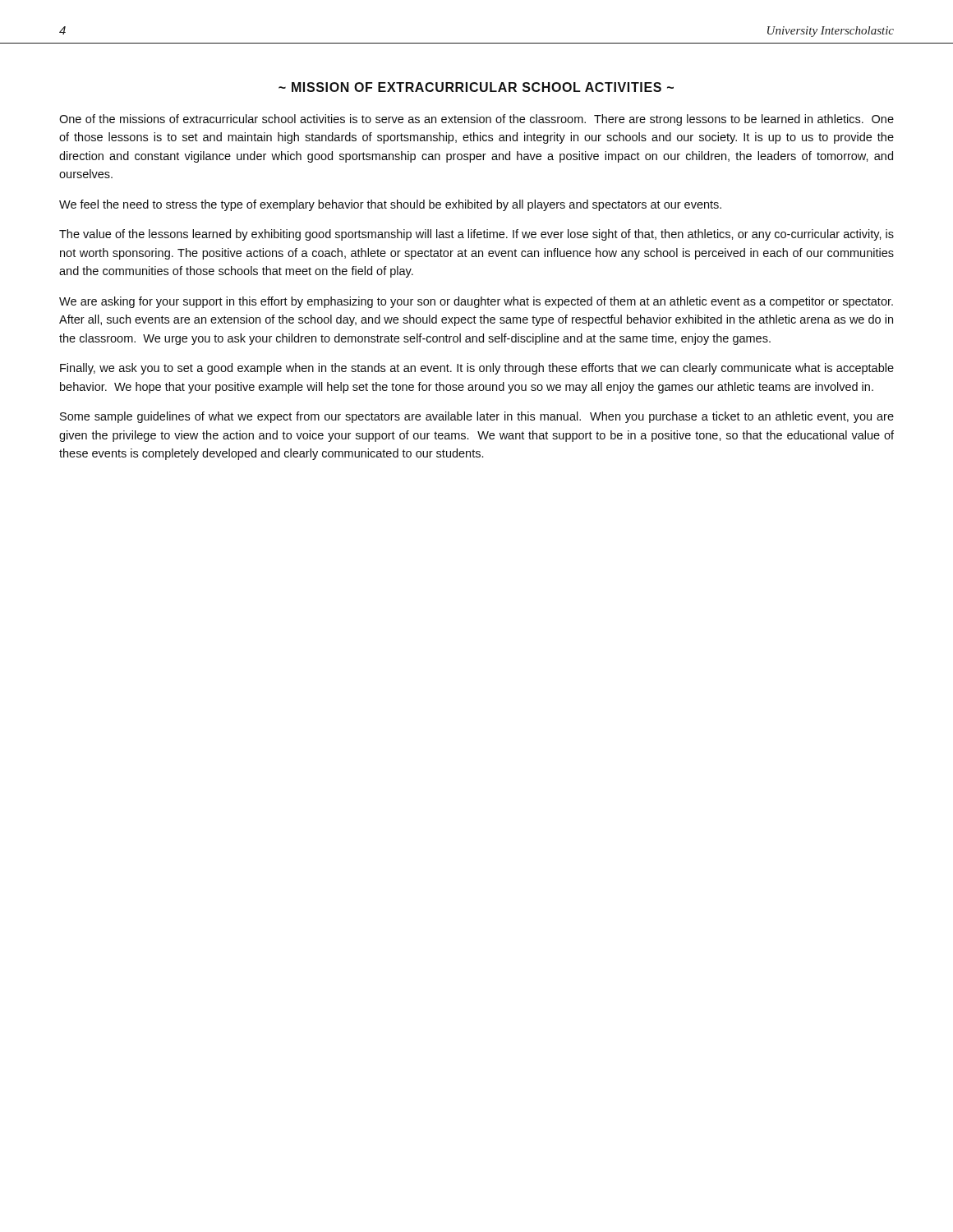Locate the block of text that opens with "Finally, we ask you"
The height and width of the screenshot is (1232, 953).
[x=476, y=377]
